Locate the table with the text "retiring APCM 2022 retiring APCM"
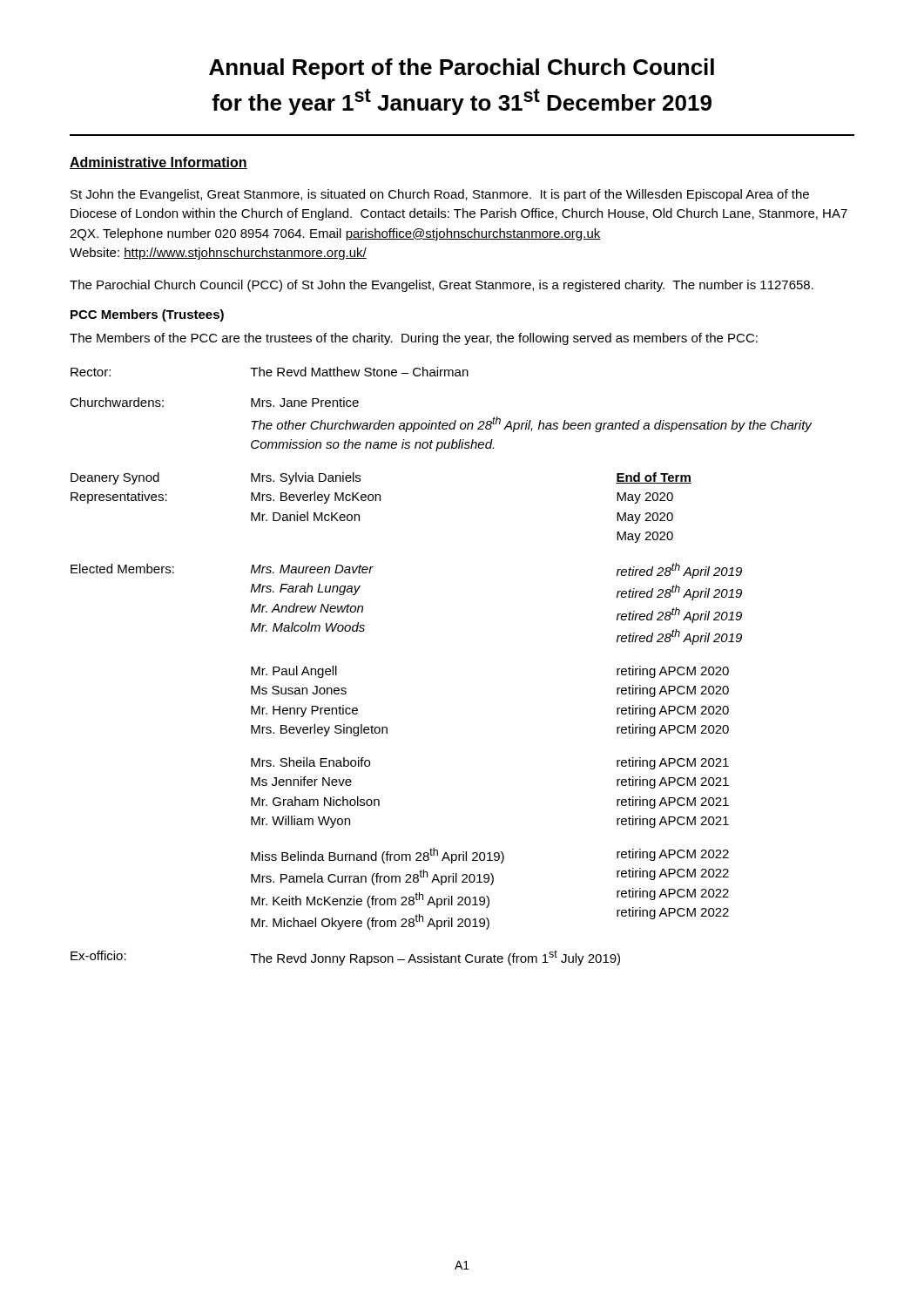924x1307 pixels. (x=462, y=665)
